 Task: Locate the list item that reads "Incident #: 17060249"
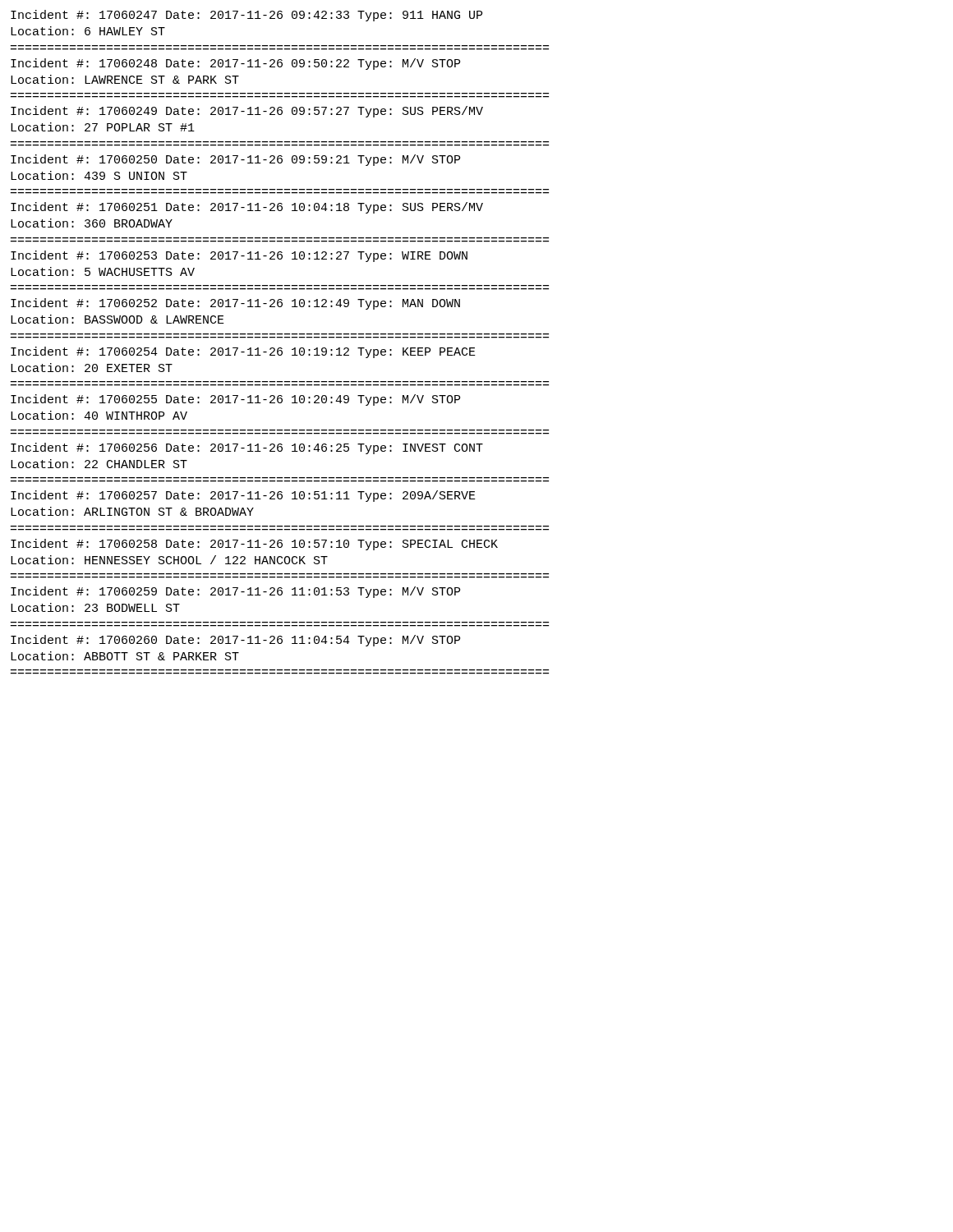click(x=476, y=121)
